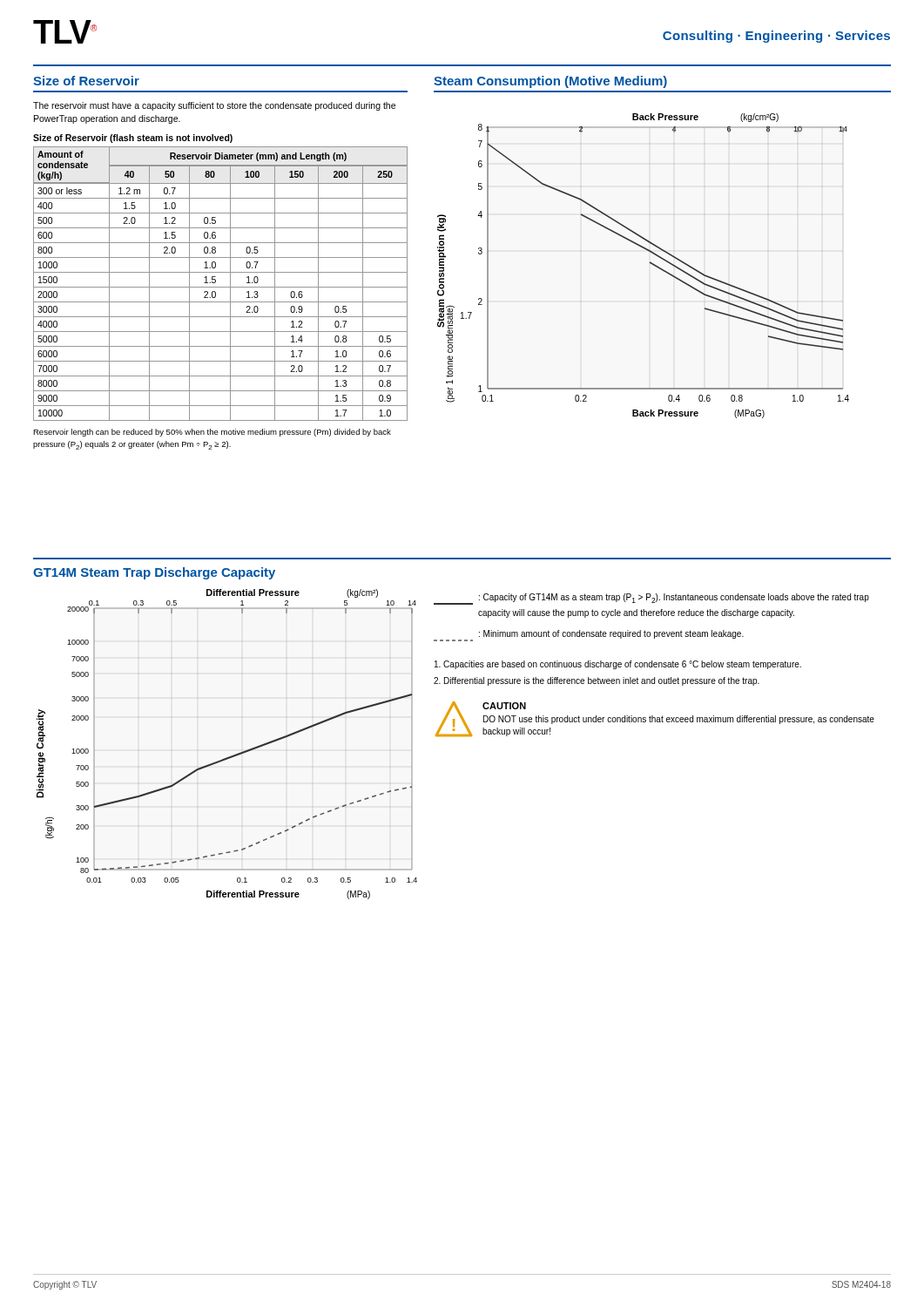Select the passage starting "GT14M Steam Trap Discharge Capacity"
This screenshot has height=1307, width=924.
pos(154,572)
